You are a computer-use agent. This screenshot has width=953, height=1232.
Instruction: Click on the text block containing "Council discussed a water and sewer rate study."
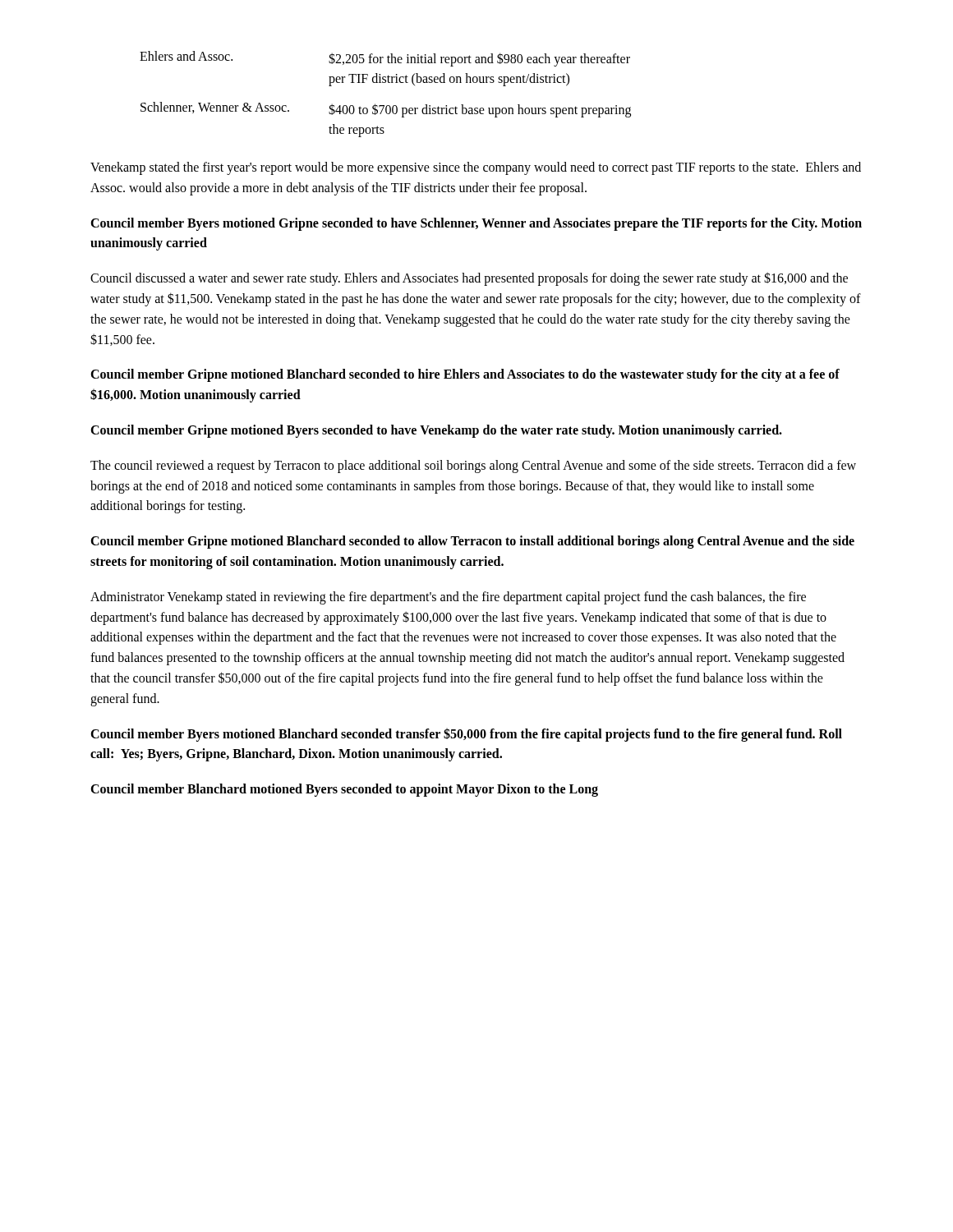(475, 309)
